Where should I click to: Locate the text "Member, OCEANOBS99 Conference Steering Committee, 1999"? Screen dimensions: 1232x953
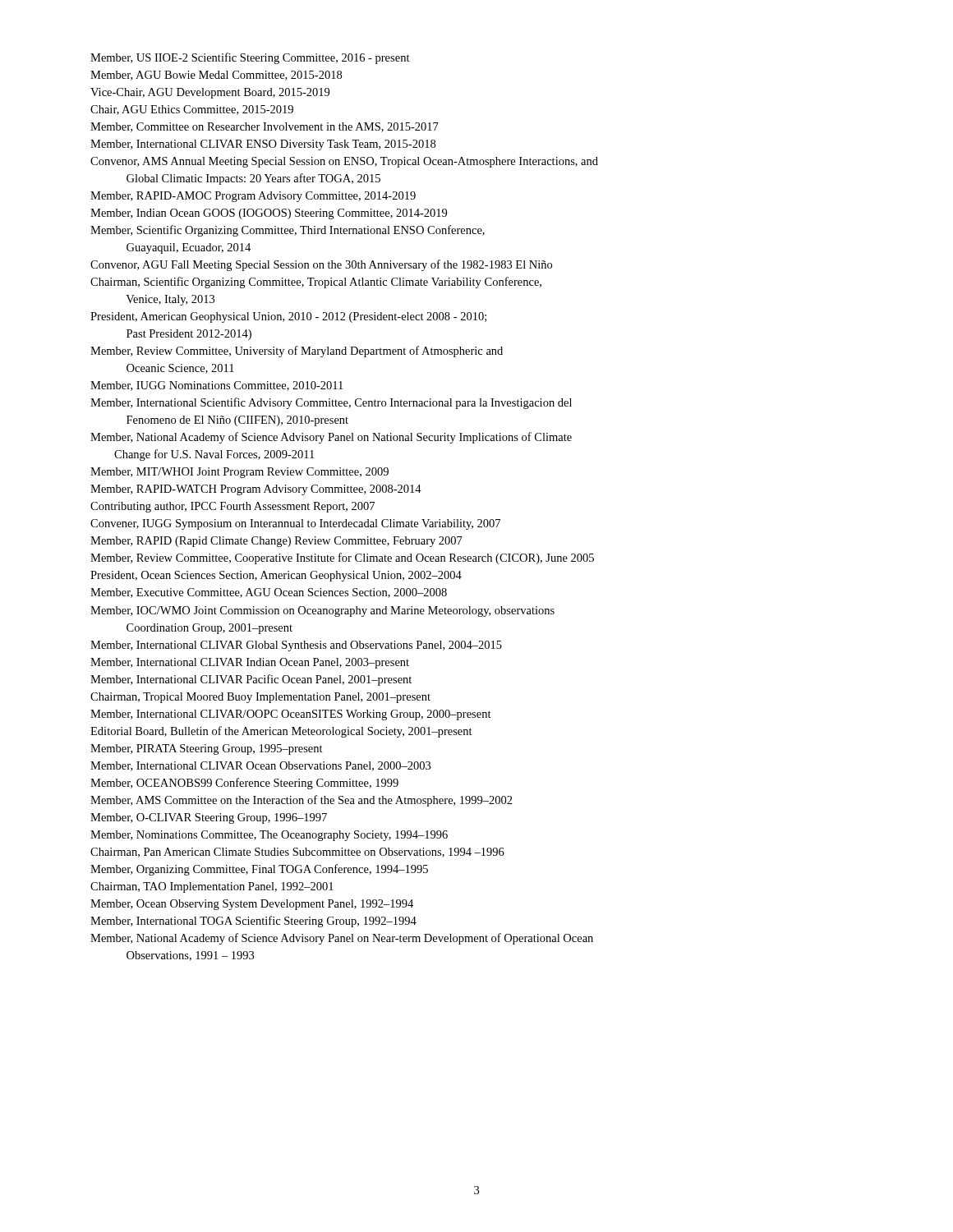pos(244,782)
